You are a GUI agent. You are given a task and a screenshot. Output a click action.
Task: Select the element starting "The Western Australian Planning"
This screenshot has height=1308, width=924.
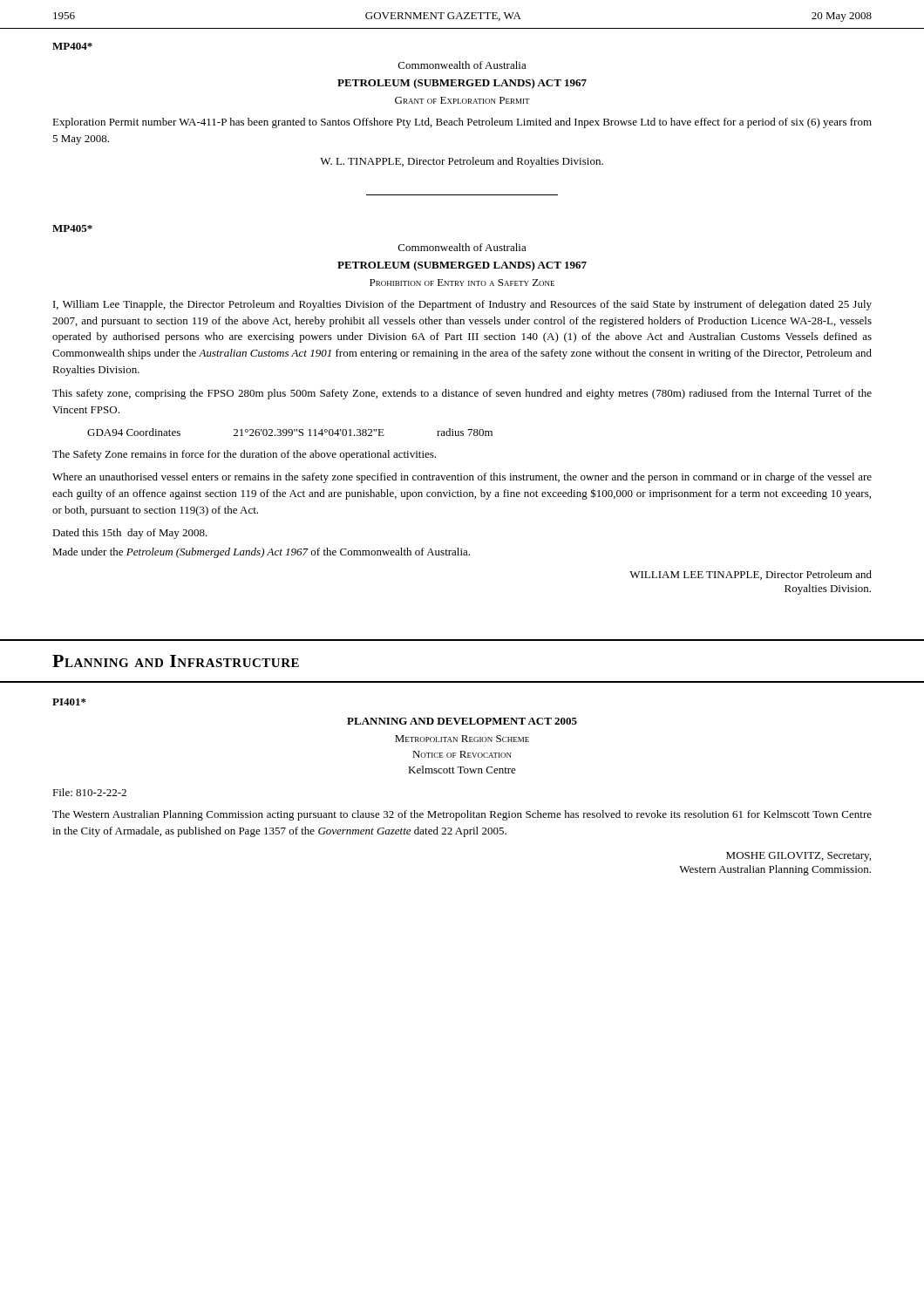[462, 822]
